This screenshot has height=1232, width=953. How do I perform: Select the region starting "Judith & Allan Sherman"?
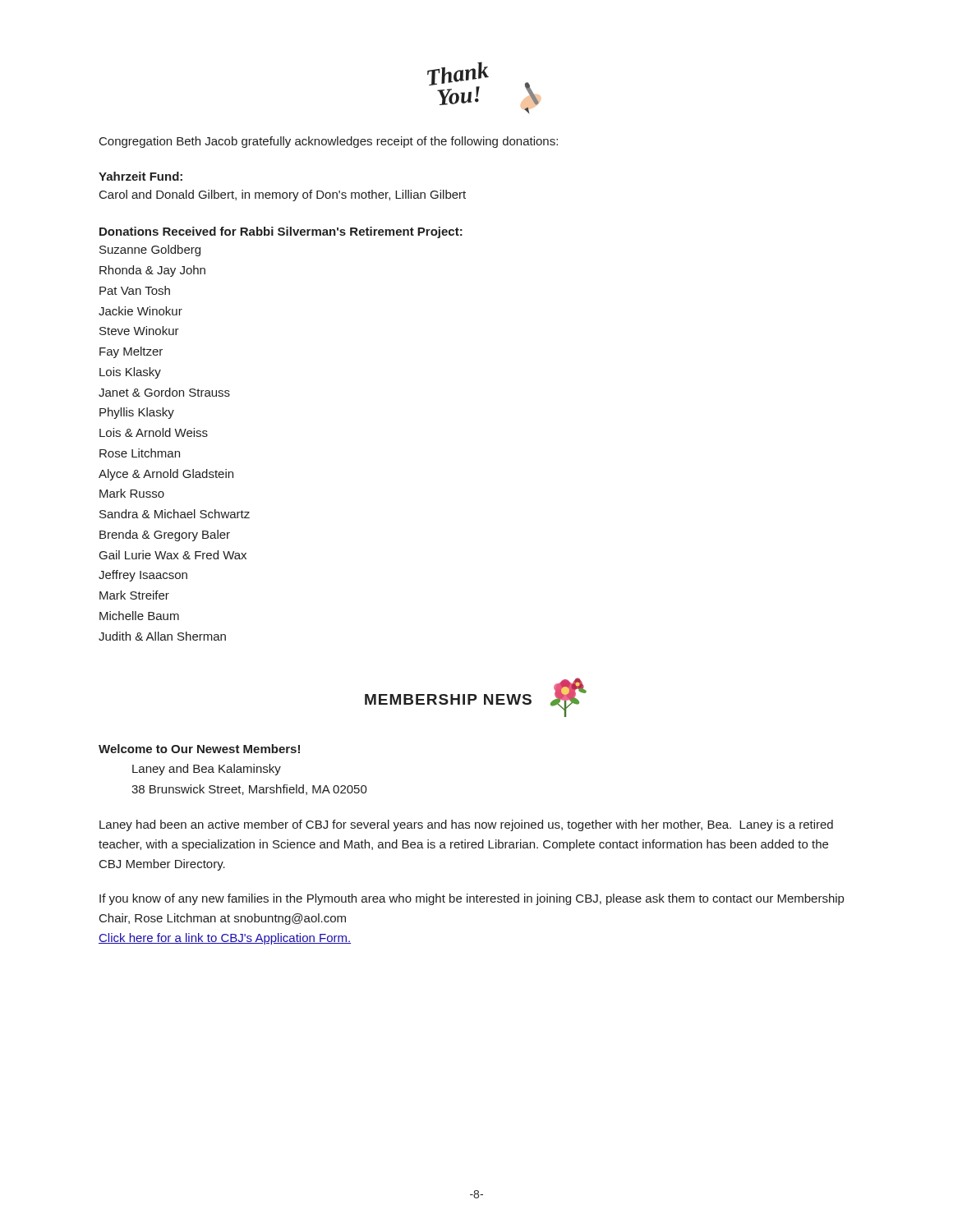(x=162, y=636)
